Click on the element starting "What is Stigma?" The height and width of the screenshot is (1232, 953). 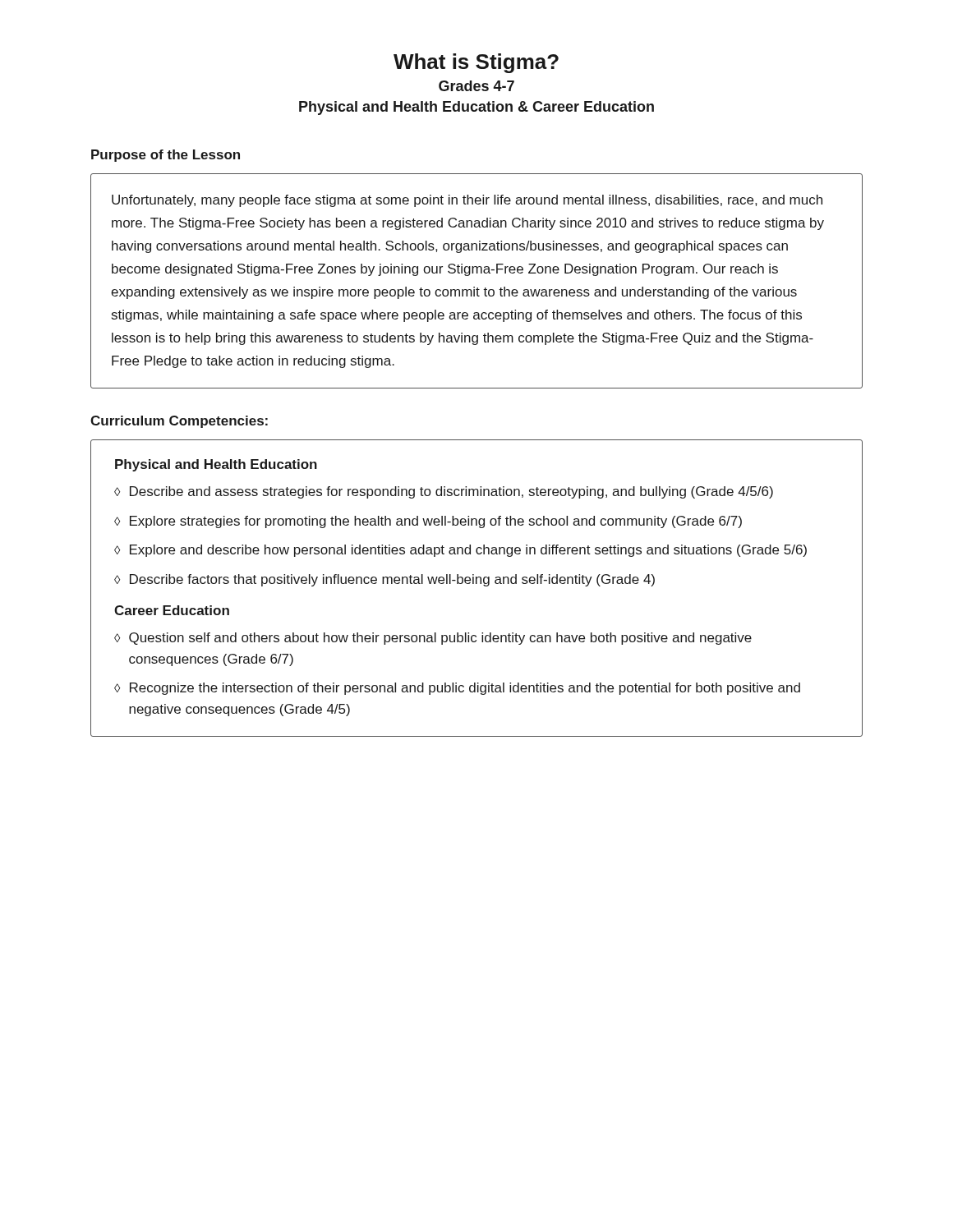point(476,62)
